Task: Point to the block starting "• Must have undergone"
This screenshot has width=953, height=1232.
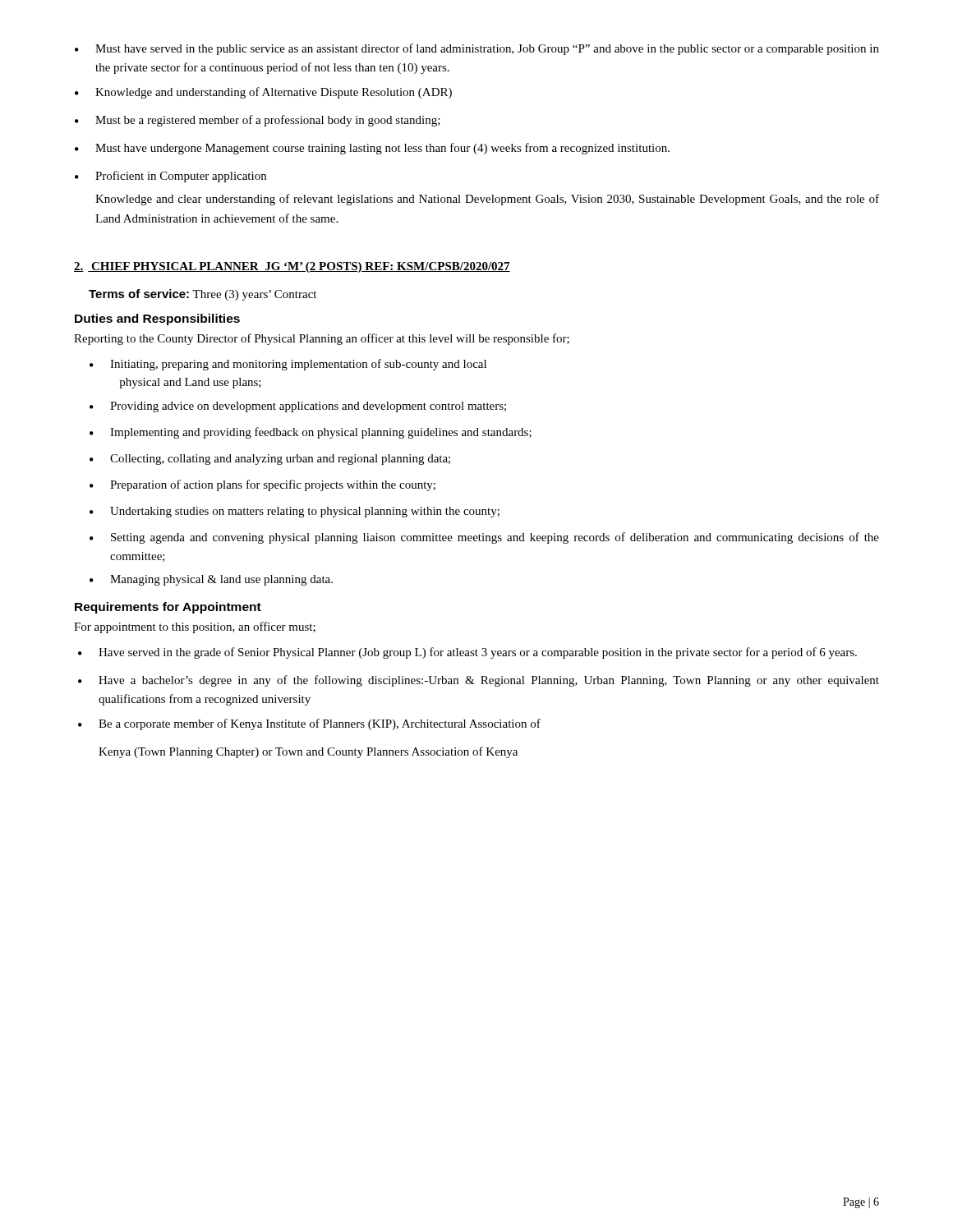Action: tap(476, 150)
